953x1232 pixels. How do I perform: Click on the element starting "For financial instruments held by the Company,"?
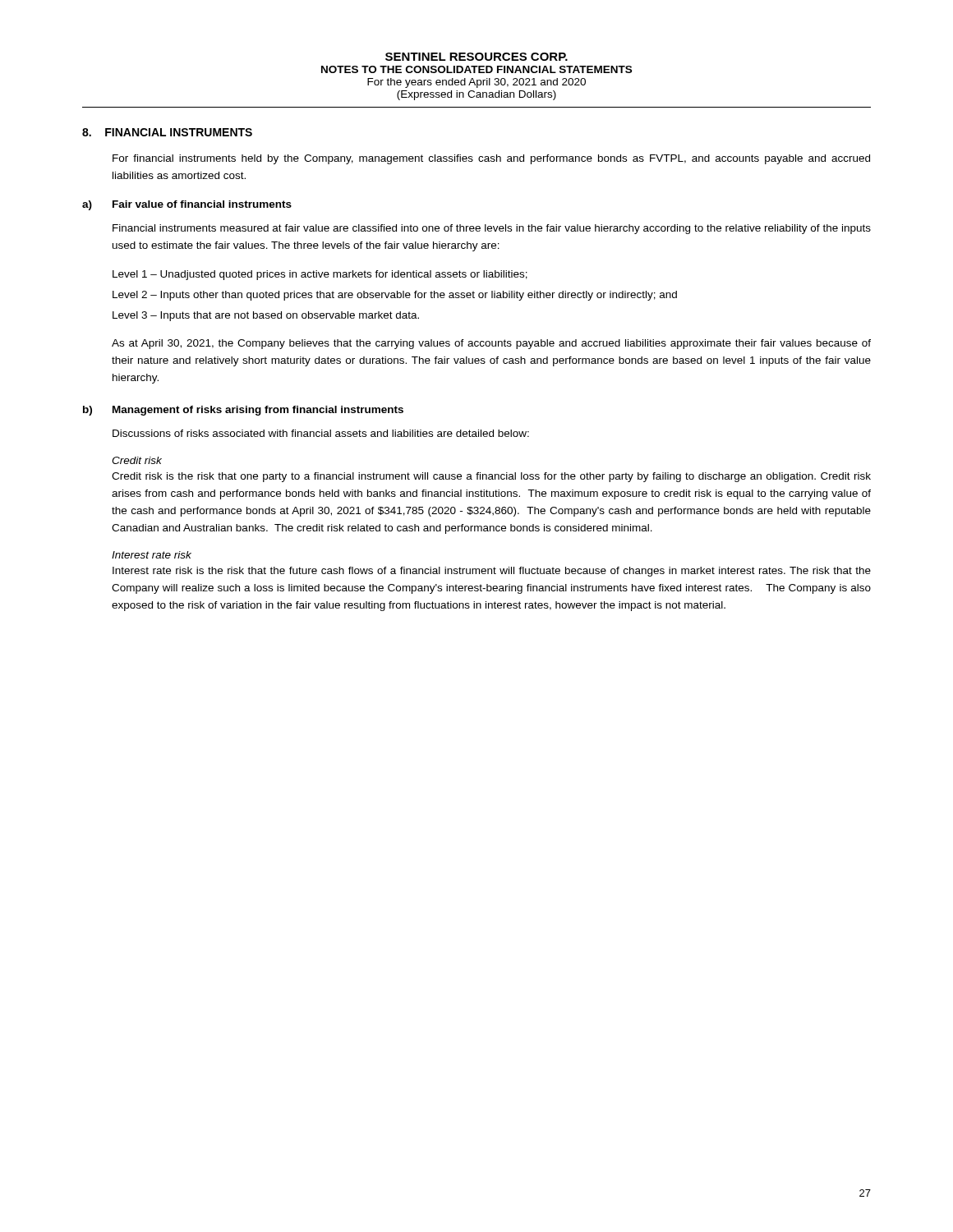(x=491, y=167)
